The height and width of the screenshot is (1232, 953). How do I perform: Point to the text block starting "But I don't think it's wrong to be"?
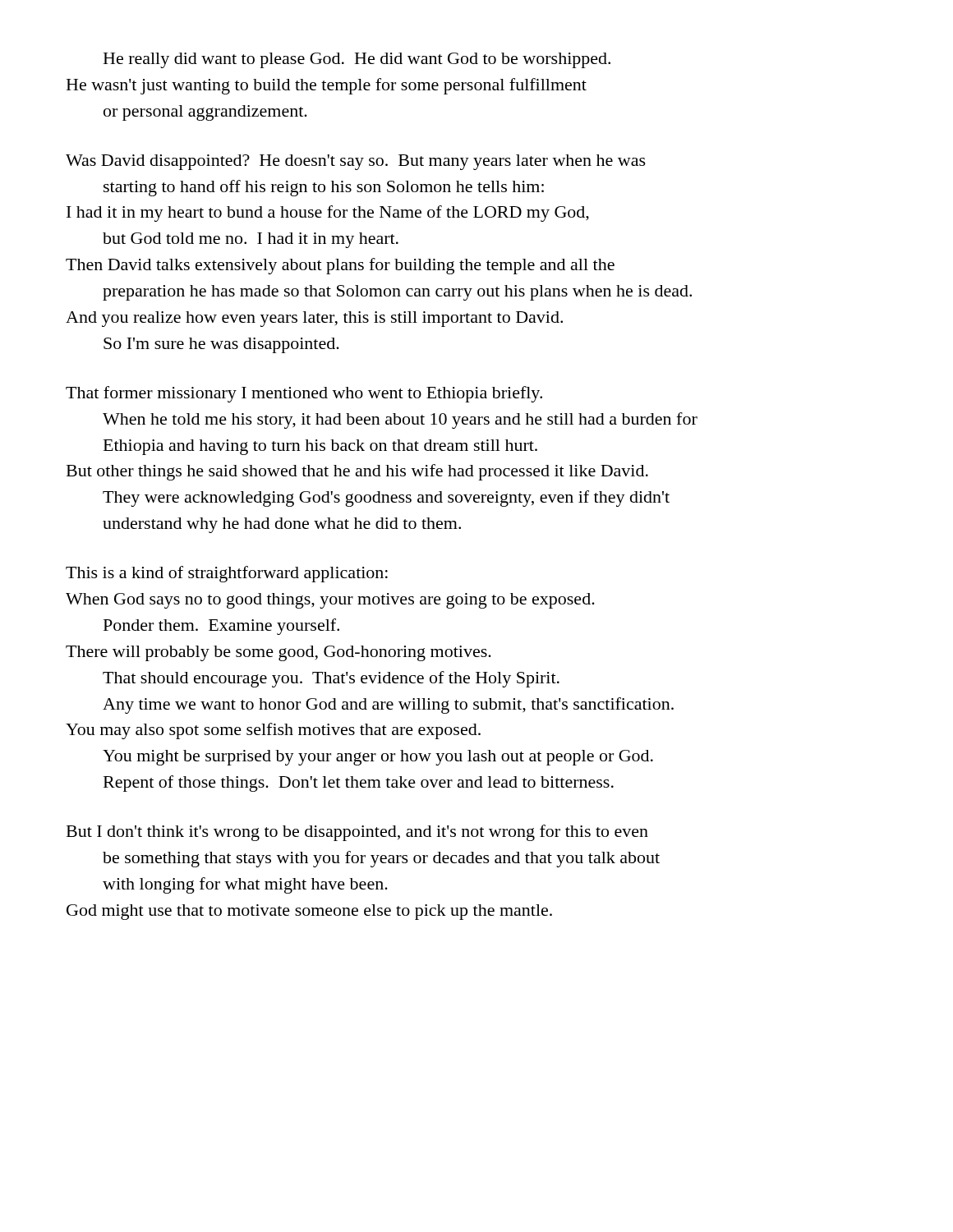click(476, 871)
